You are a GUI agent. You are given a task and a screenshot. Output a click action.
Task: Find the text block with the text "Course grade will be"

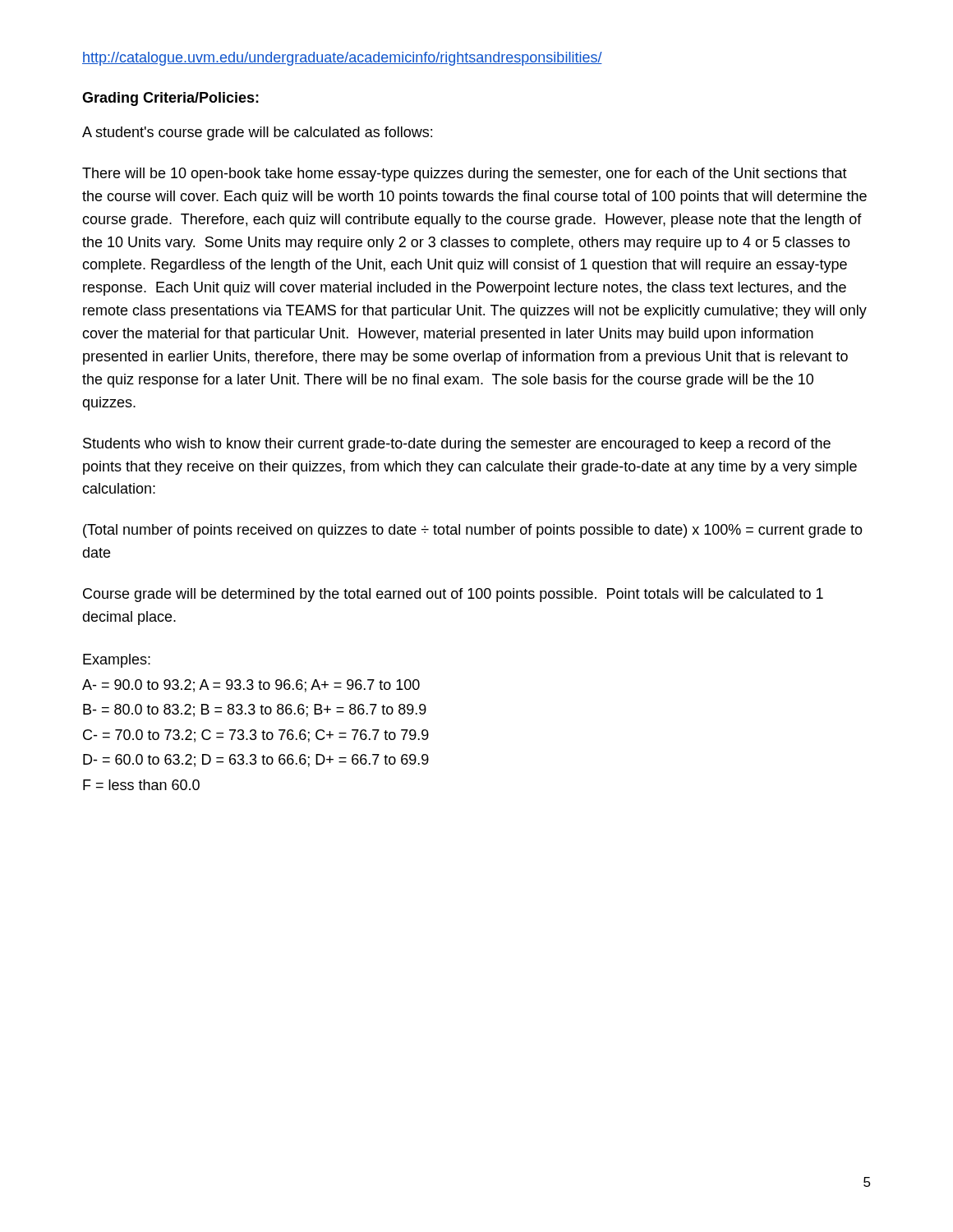point(453,605)
